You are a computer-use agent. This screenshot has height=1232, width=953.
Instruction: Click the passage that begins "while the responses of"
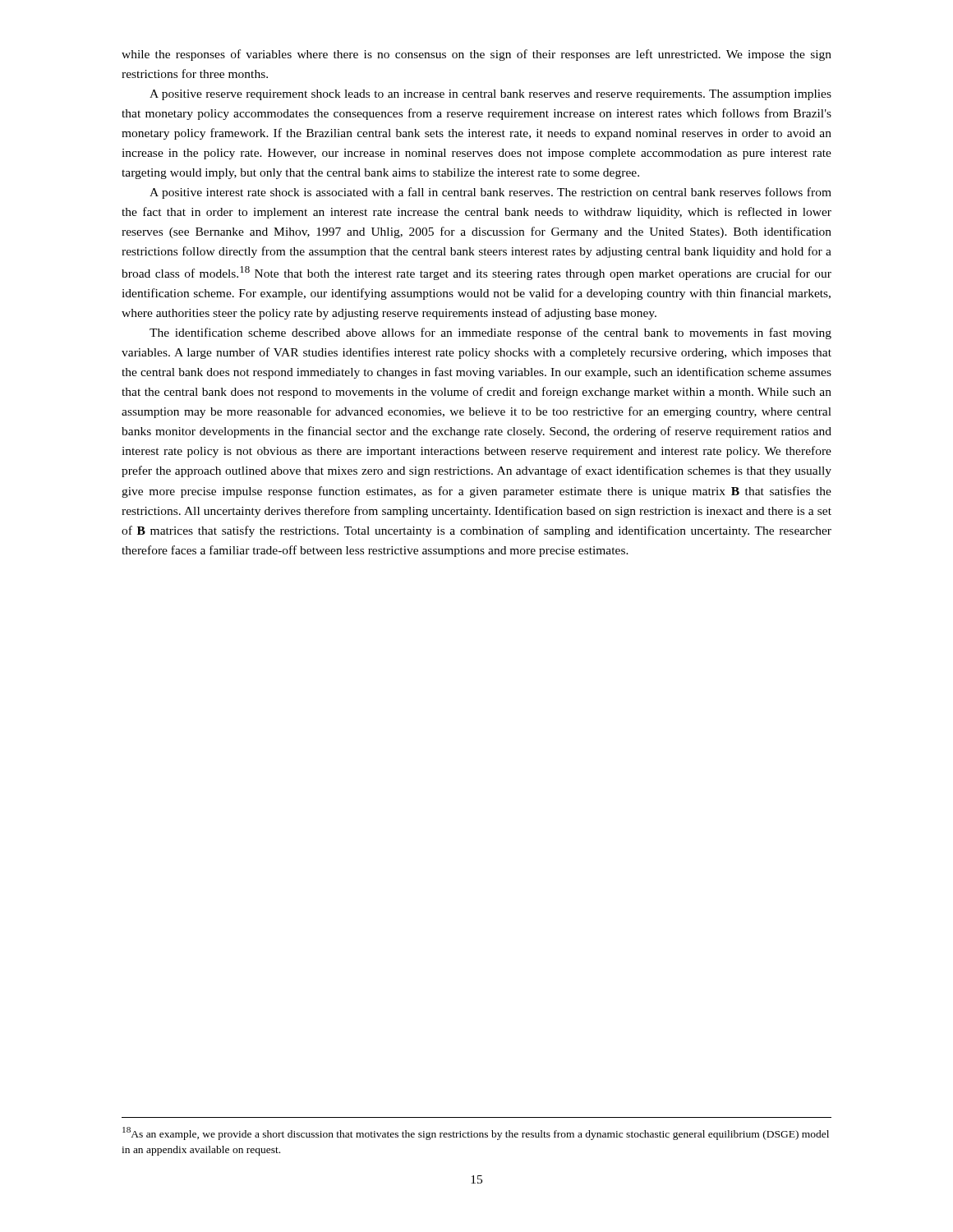[x=476, y=64]
